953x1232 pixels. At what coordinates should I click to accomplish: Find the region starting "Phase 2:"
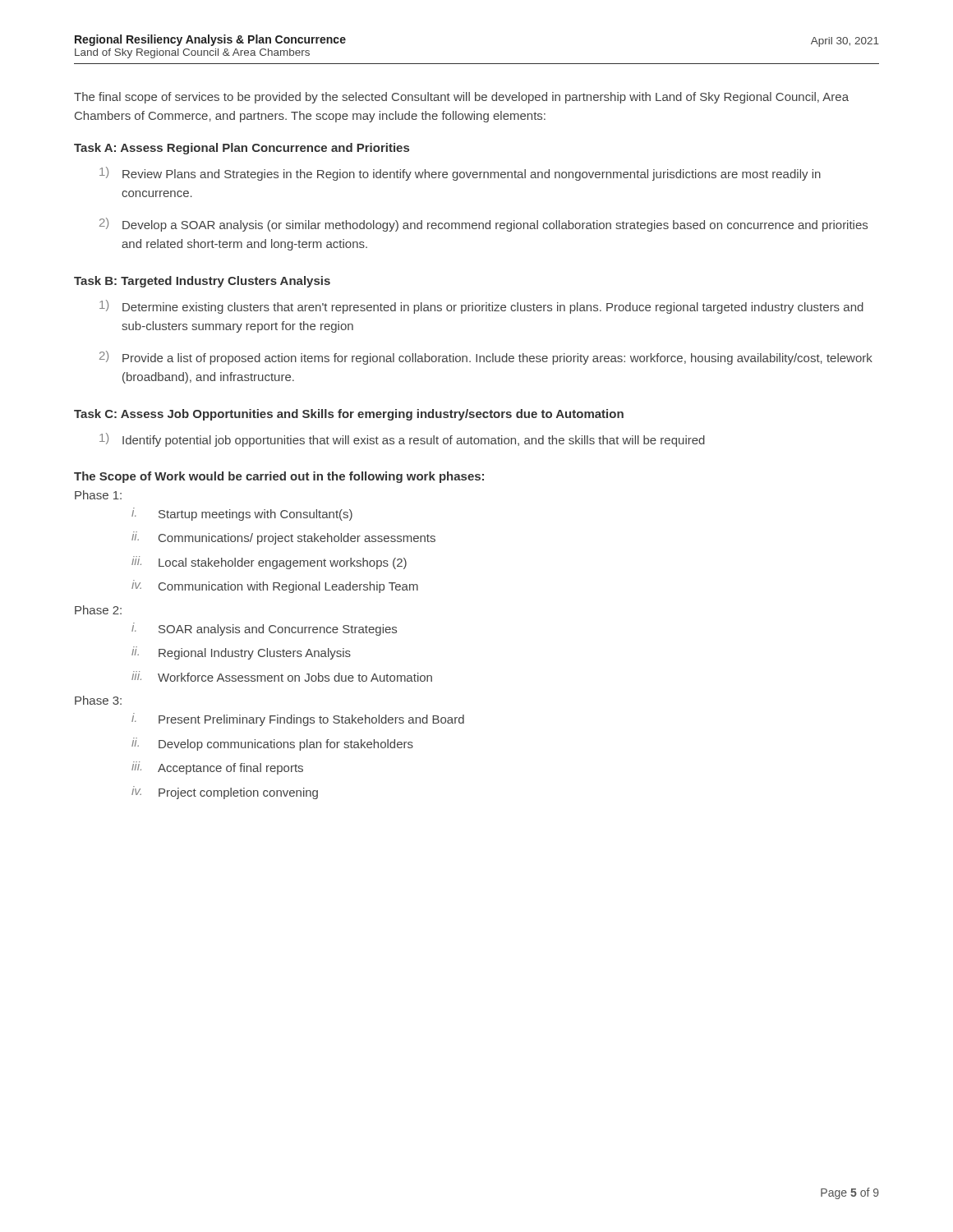pos(98,610)
